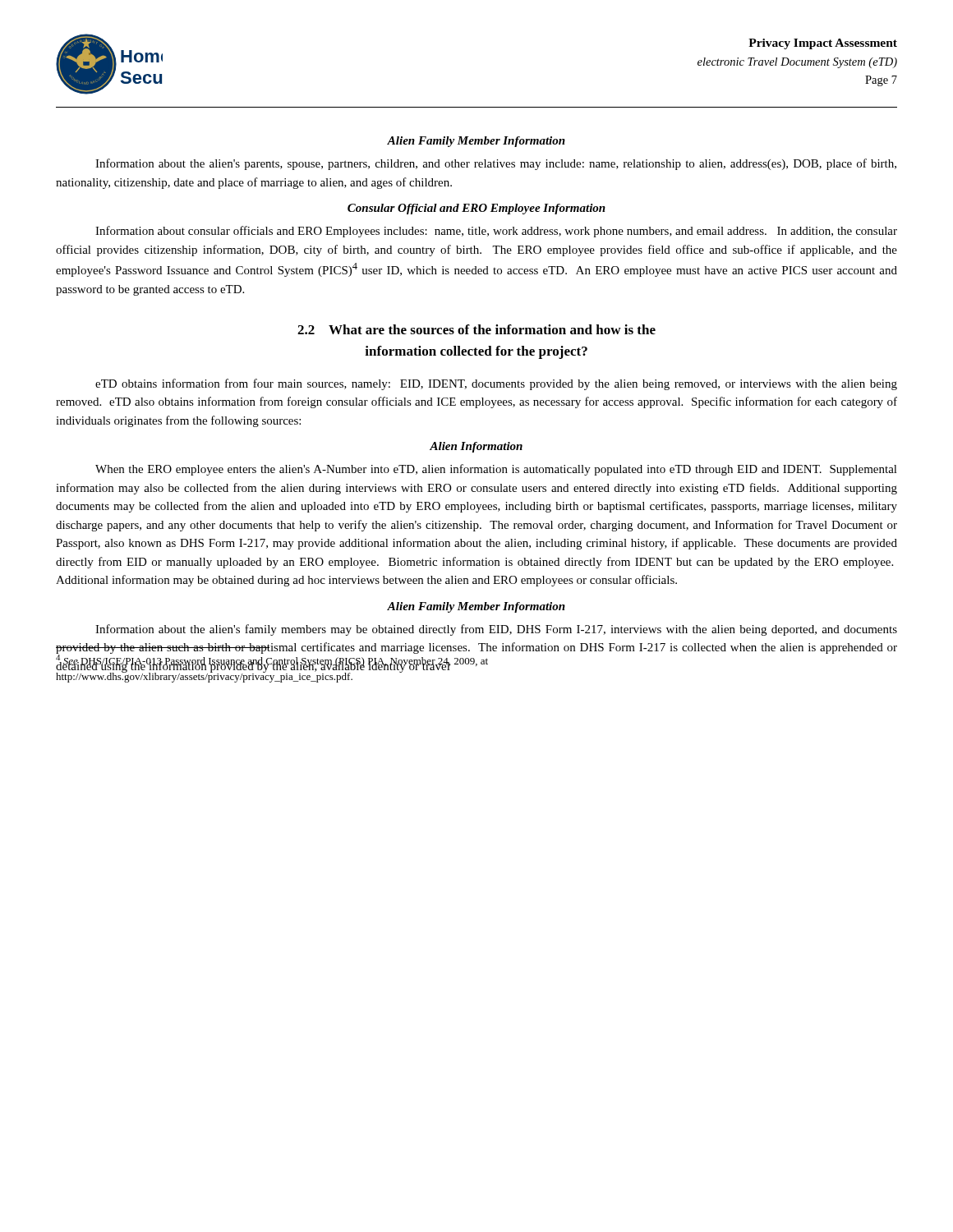Screen dimensions: 1232x953
Task: Click the passage that begins "4 See DHS/ICE/PIA-013 Password Issuance and Control"
Action: pos(272,667)
